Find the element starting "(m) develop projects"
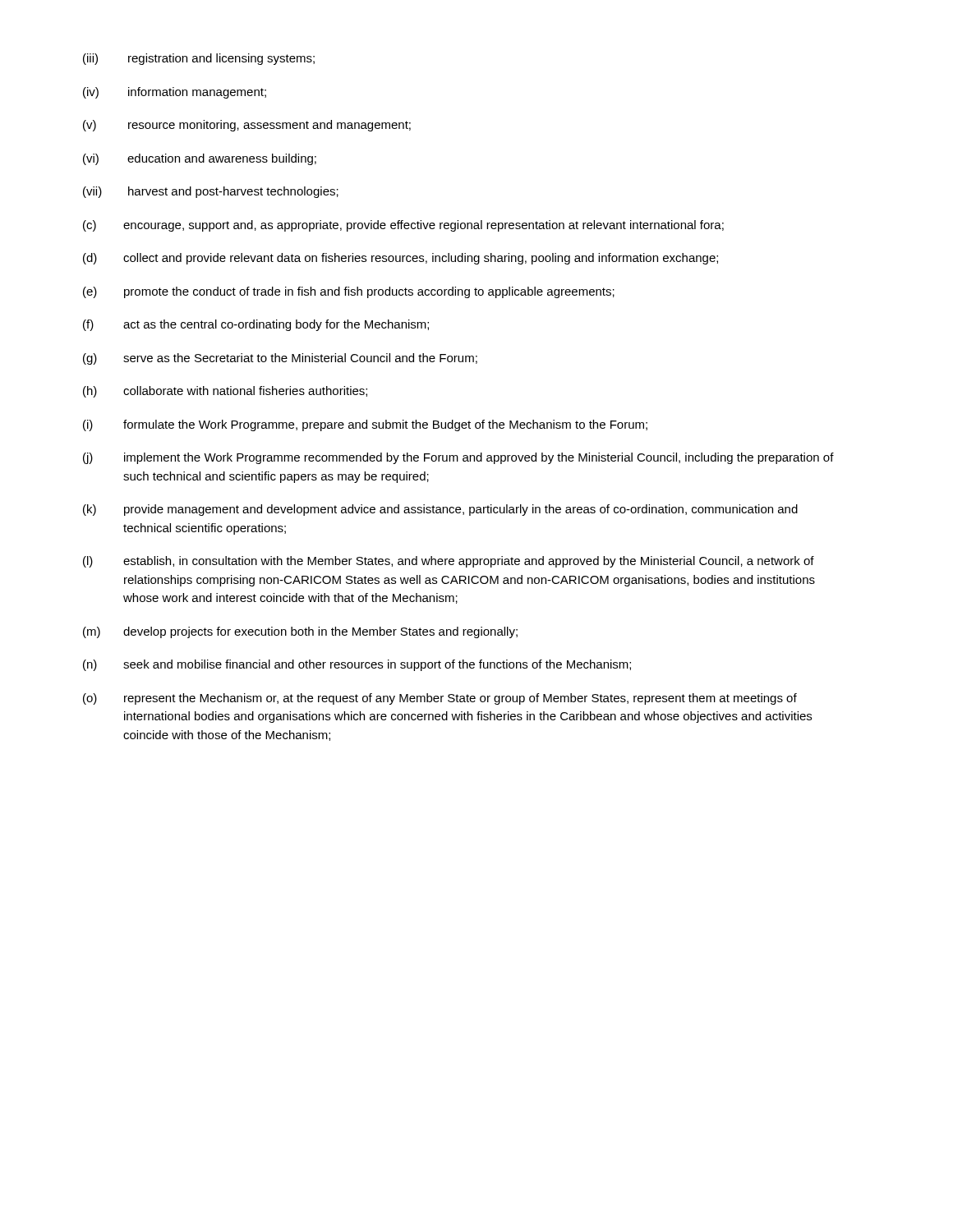The image size is (953, 1232). (x=464, y=631)
